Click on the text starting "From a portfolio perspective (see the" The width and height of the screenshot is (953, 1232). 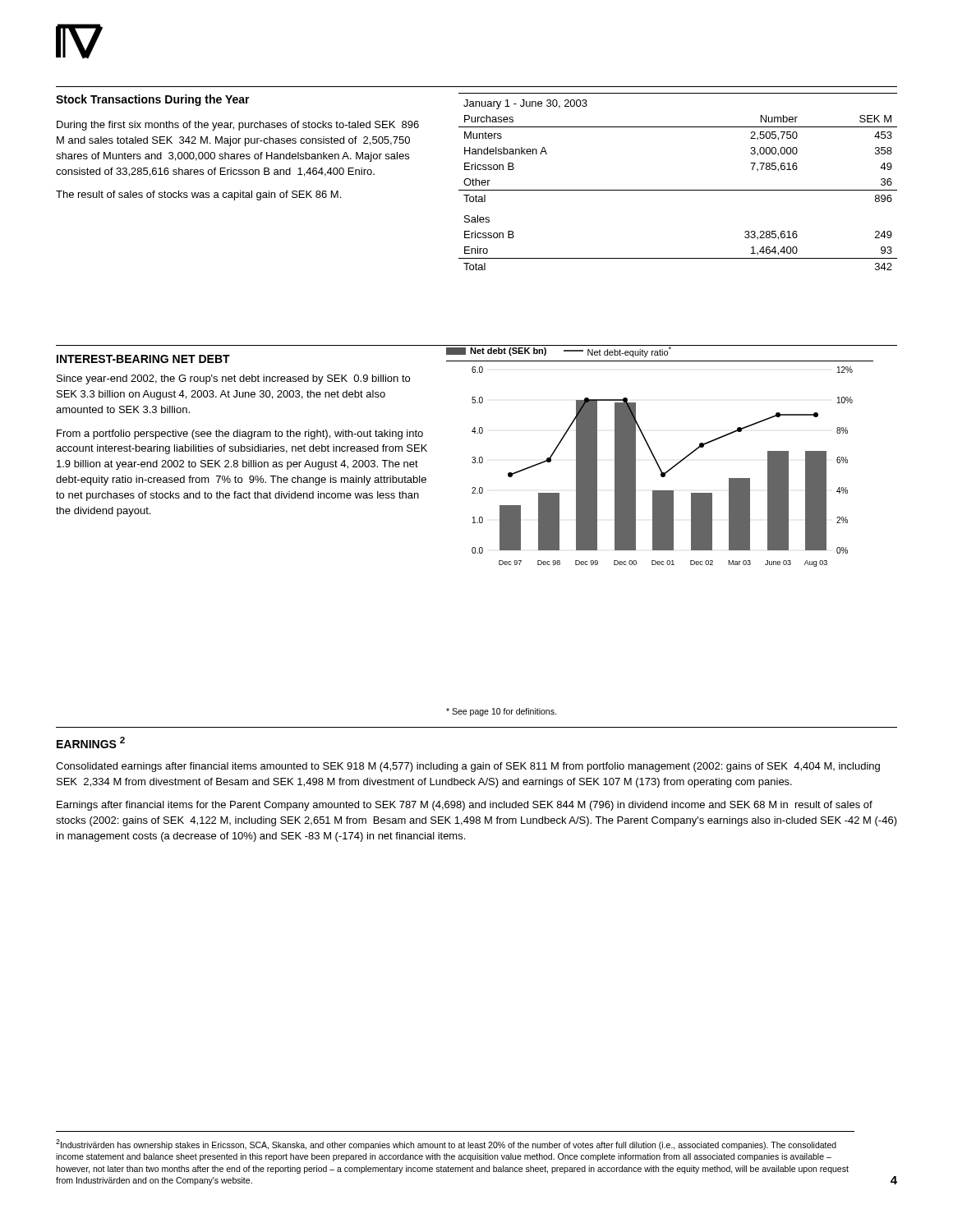coord(242,472)
